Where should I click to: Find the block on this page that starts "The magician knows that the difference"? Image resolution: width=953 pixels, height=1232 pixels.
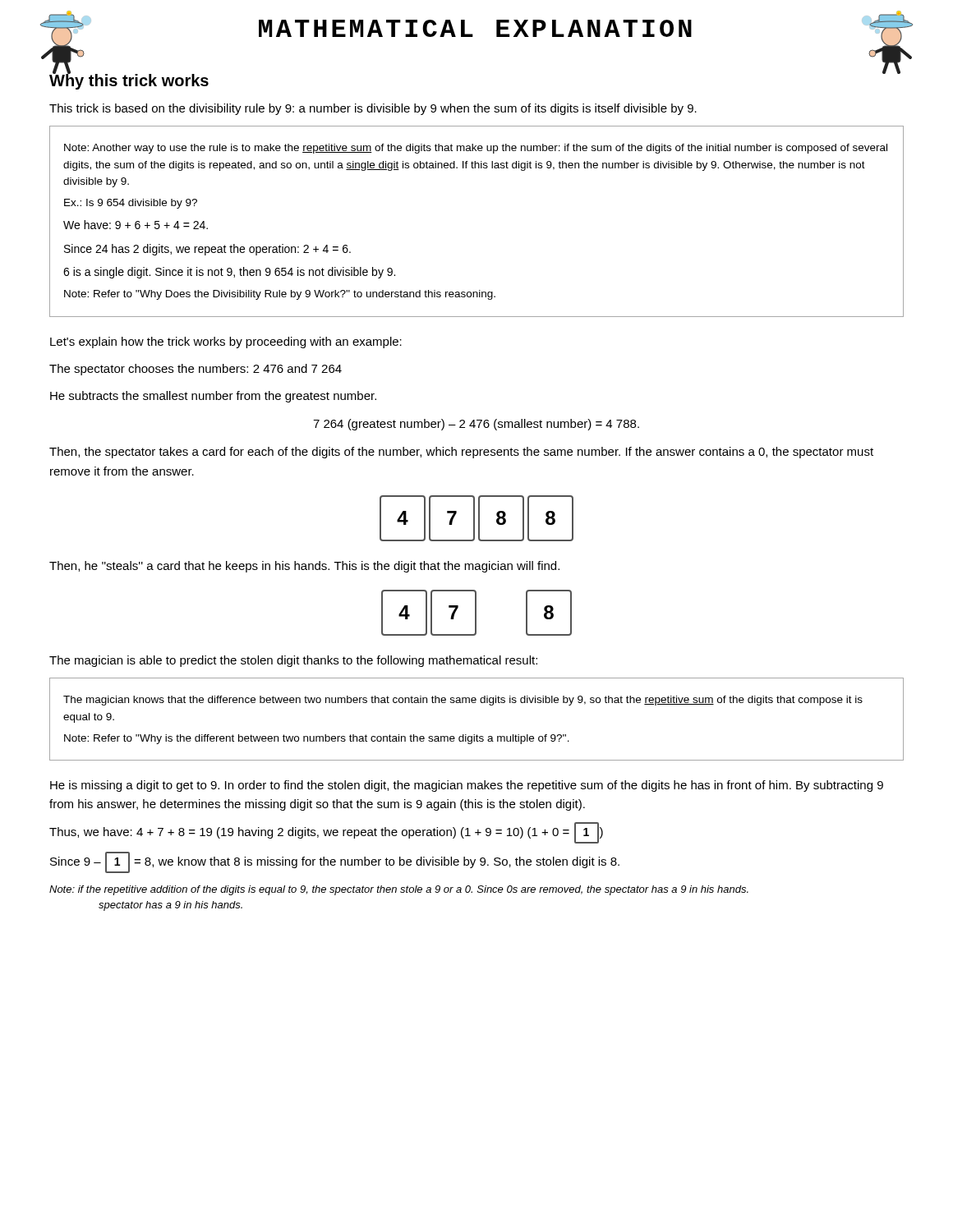463,701
